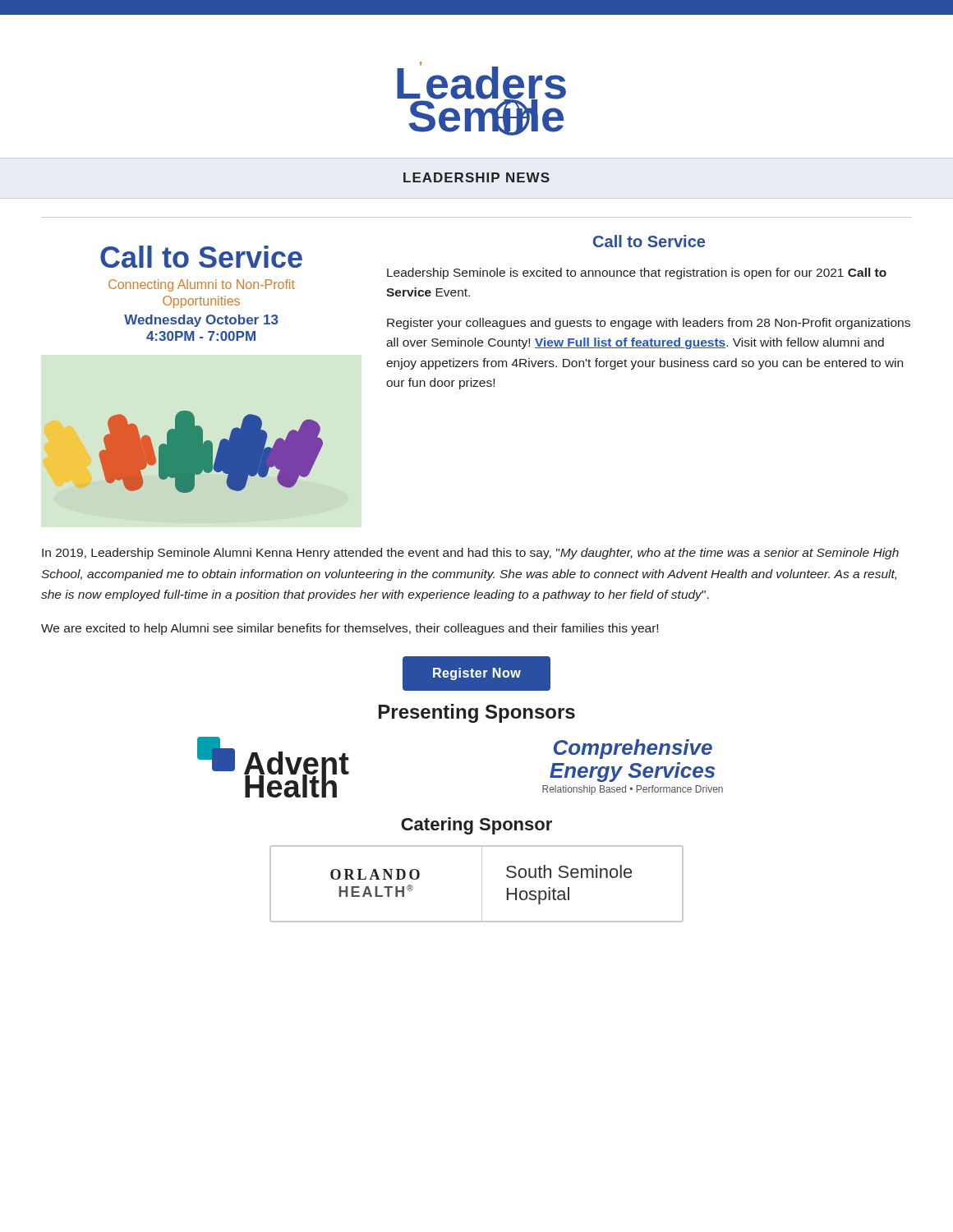Viewport: 953px width, 1232px height.
Task: Find the text that reads "Register Now"
Action: [476, 673]
